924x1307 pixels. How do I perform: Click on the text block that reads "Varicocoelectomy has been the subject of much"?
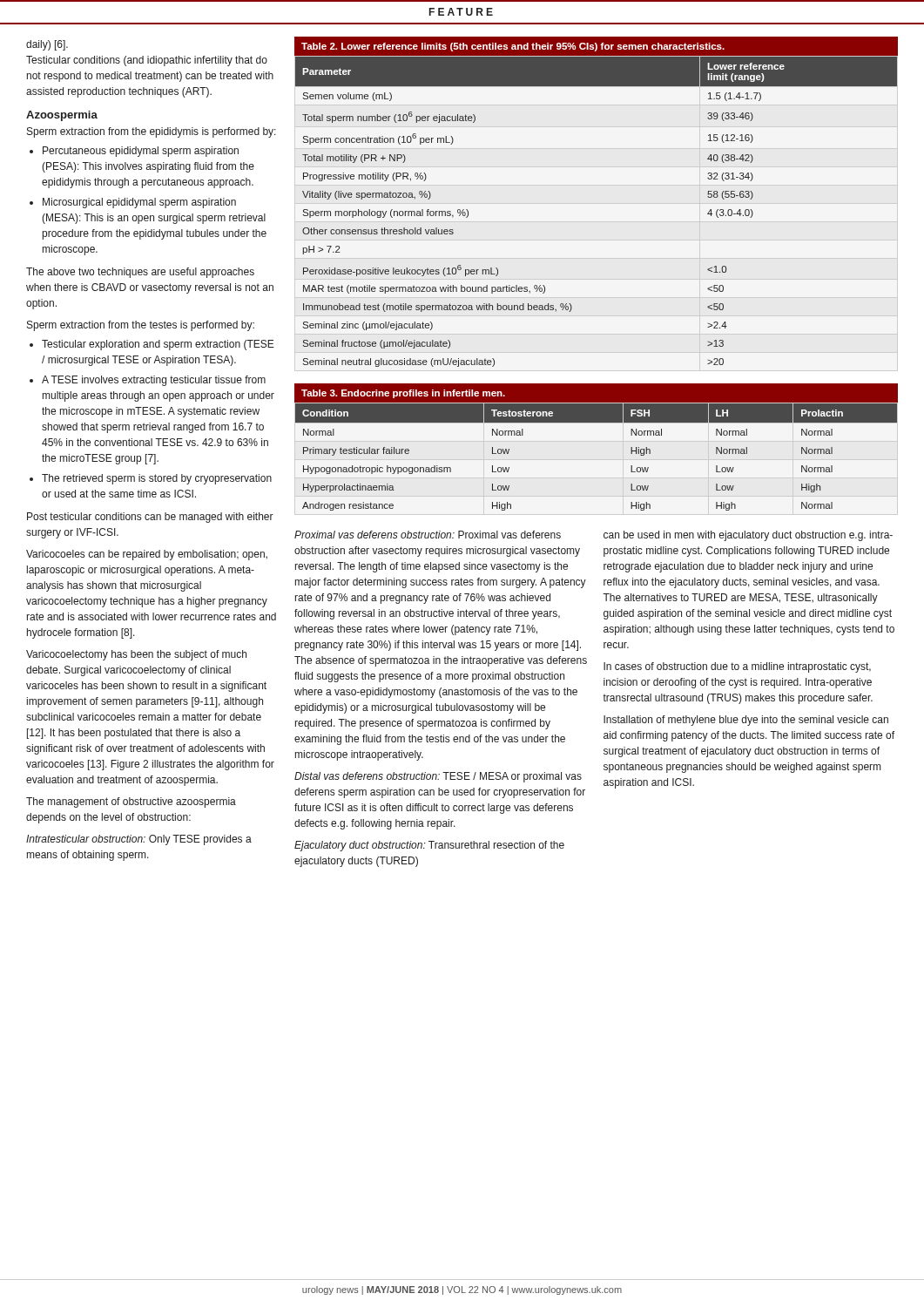tap(150, 717)
